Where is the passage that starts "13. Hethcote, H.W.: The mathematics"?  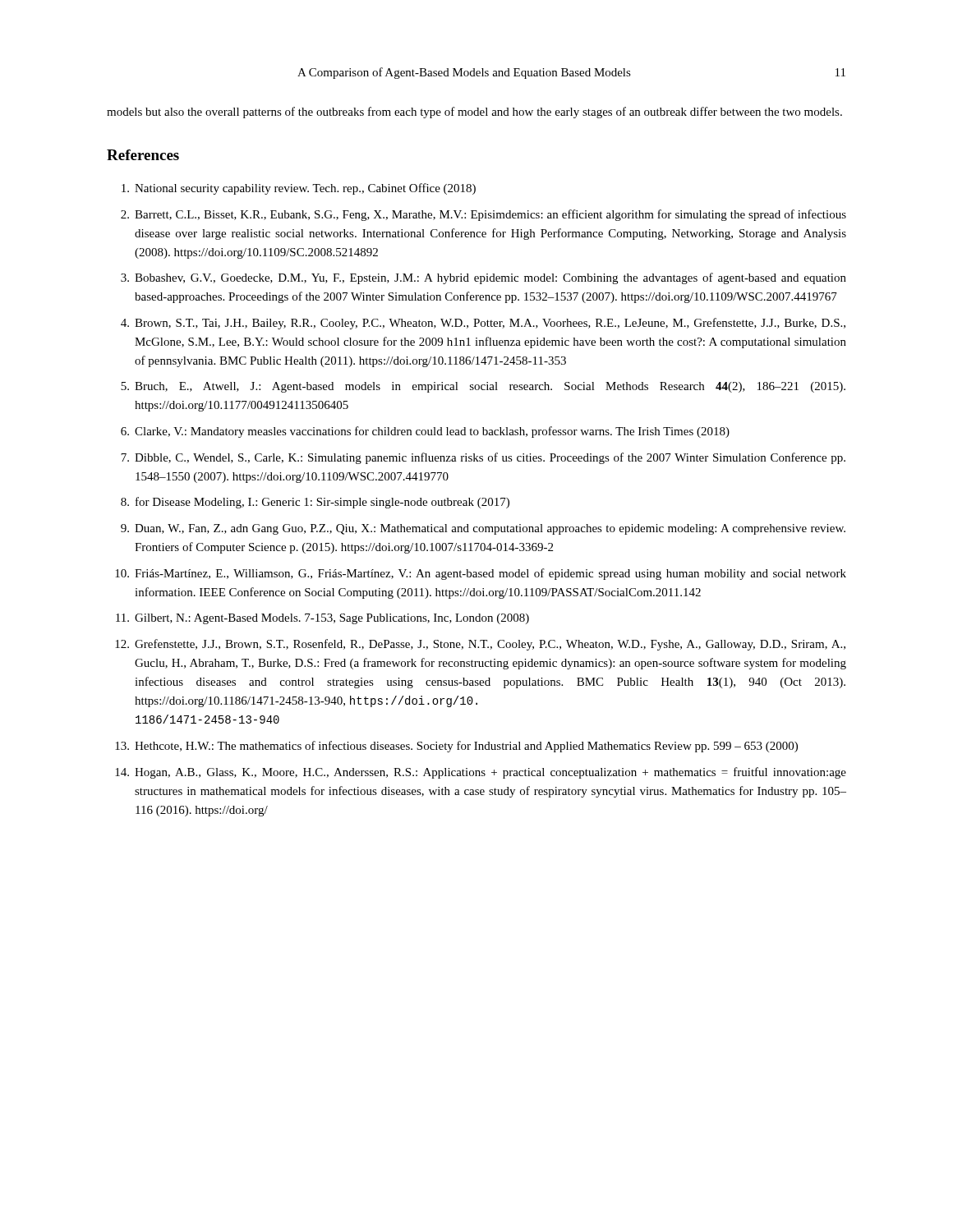click(476, 746)
